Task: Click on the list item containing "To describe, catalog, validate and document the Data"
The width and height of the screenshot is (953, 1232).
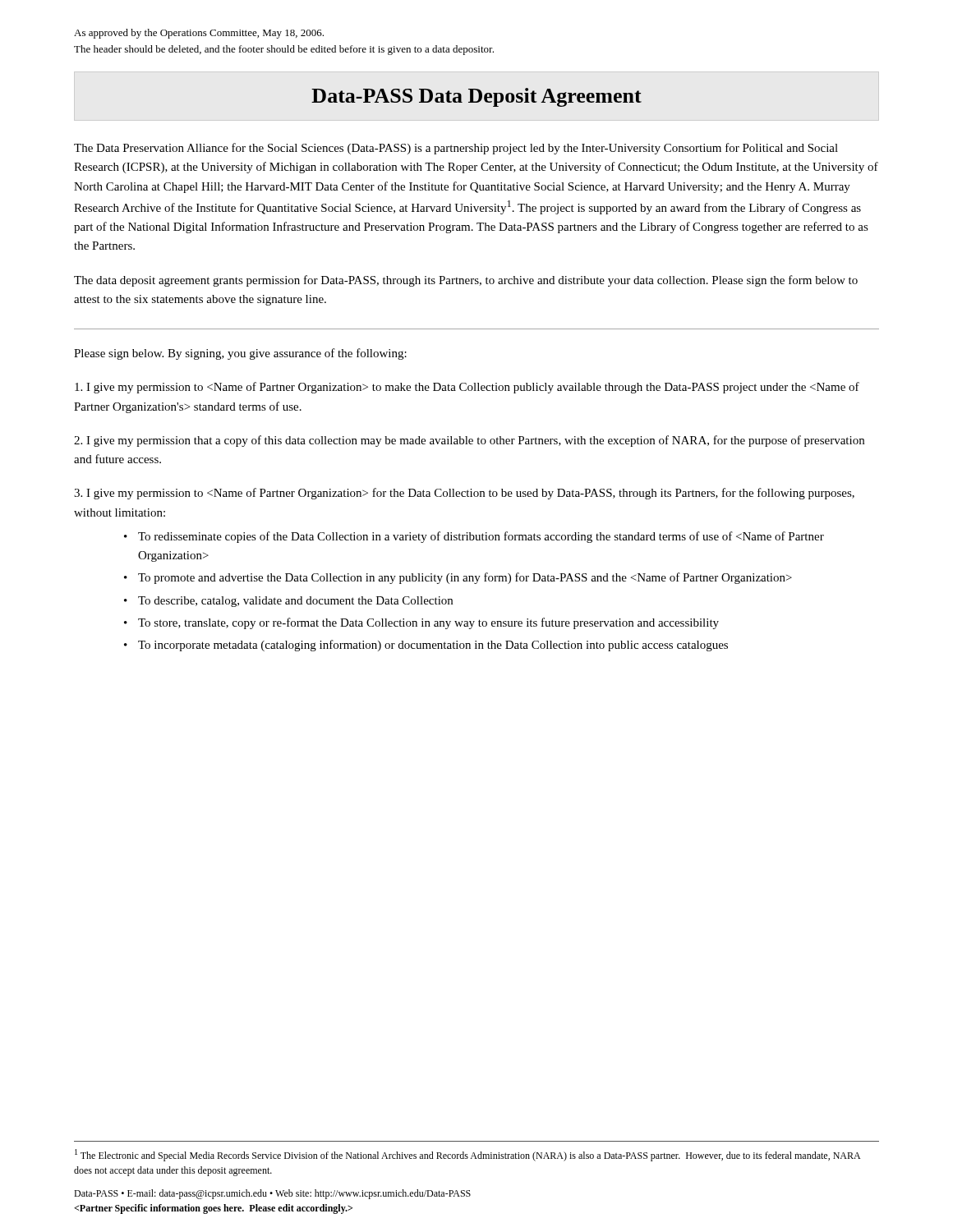Action: (x=296, y=600)
